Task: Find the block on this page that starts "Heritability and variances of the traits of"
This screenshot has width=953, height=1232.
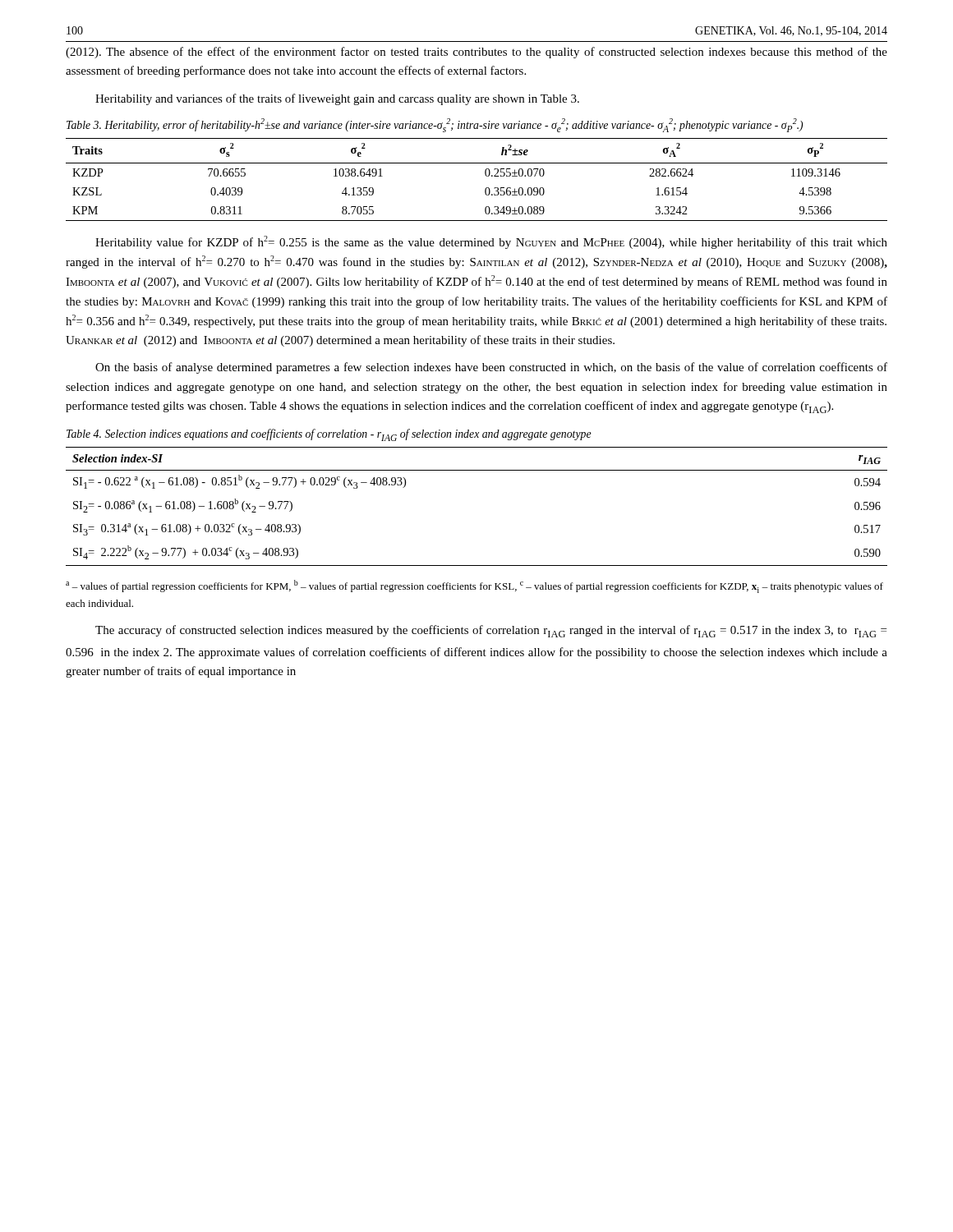Action: click(x=476, y=99)
